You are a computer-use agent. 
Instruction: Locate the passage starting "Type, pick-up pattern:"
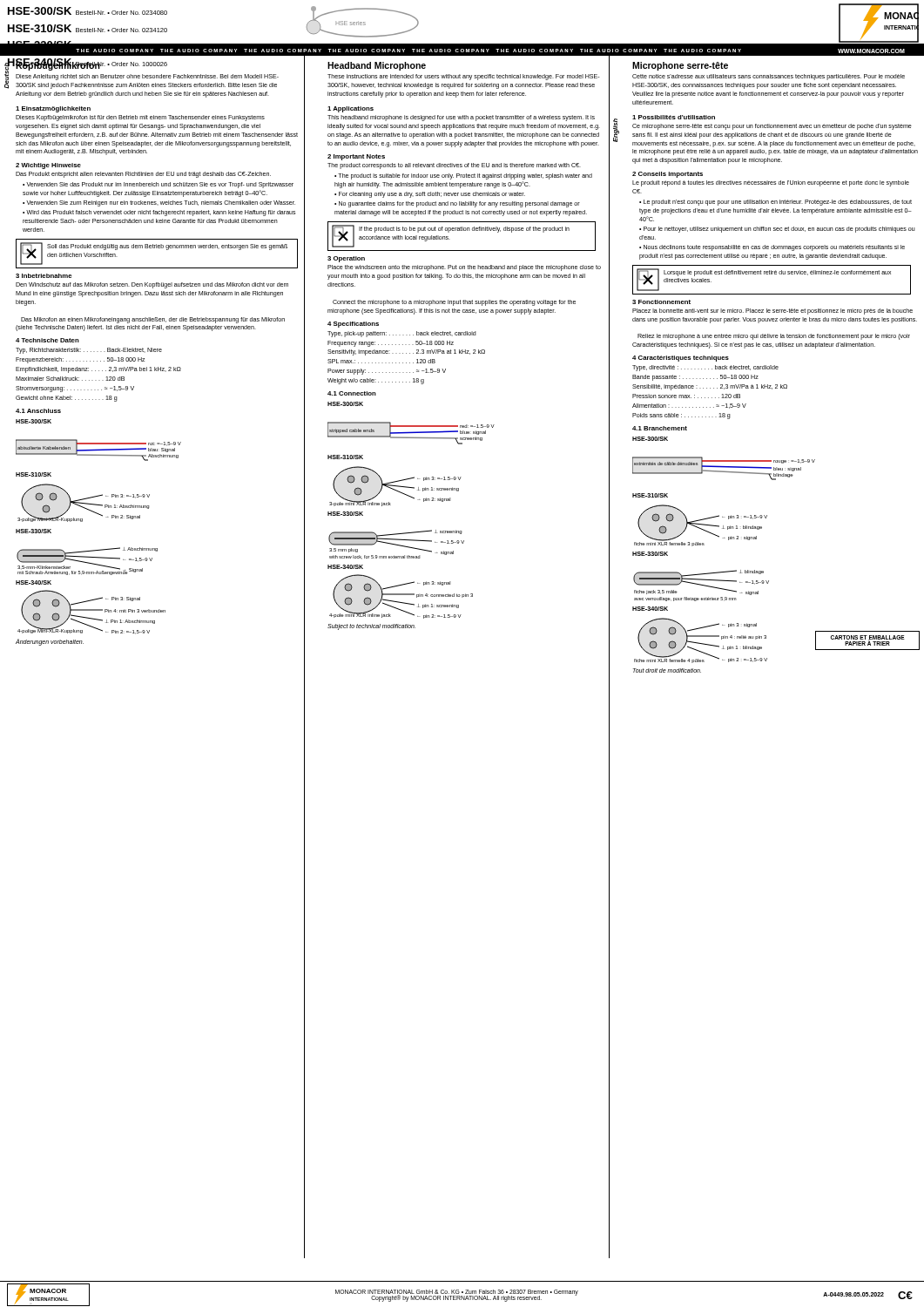(406, 357)
